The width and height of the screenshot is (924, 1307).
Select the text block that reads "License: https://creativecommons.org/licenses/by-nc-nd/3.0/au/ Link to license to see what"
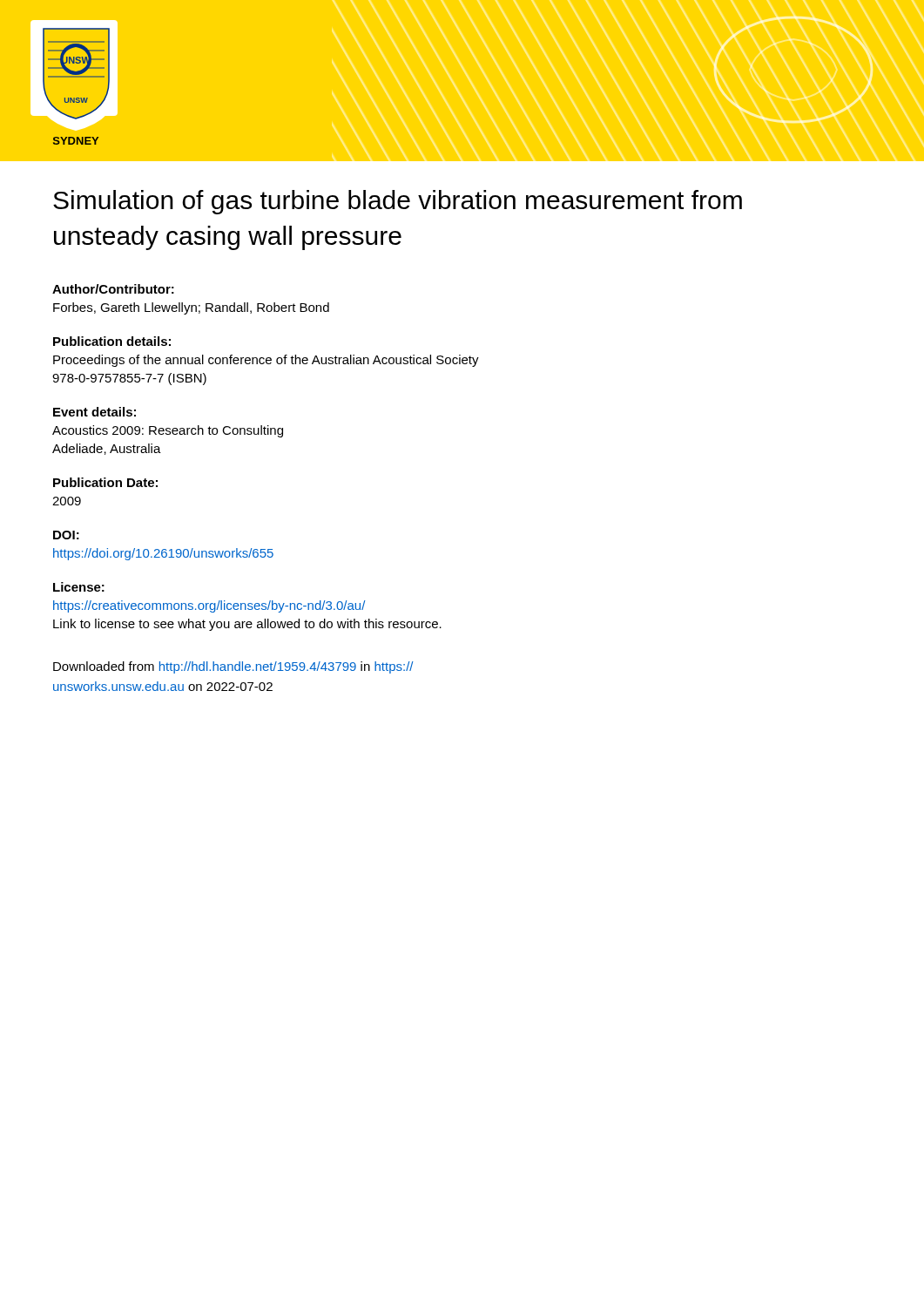(x=79, y=587)
